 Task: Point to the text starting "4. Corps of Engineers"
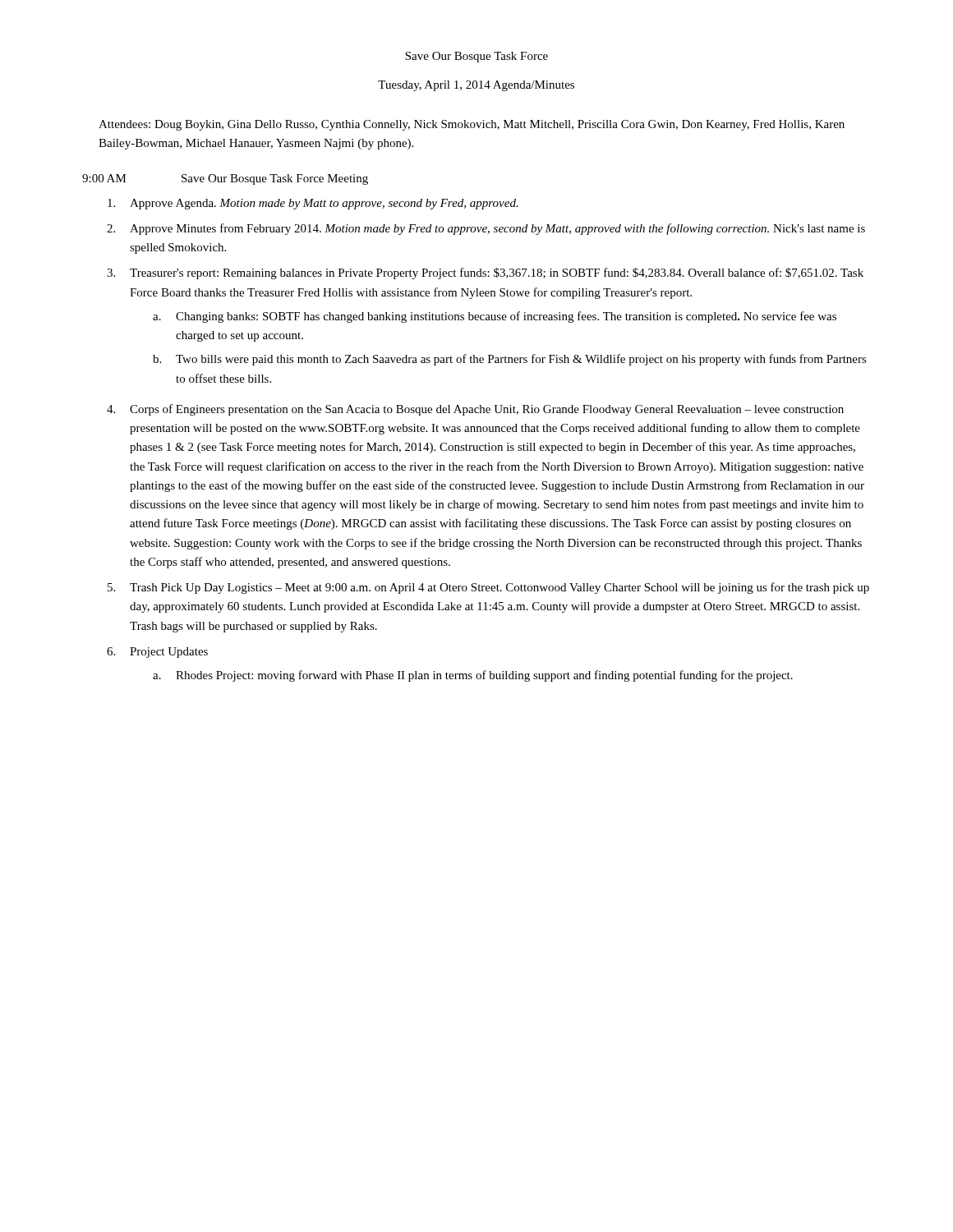[x=489, y=486]
